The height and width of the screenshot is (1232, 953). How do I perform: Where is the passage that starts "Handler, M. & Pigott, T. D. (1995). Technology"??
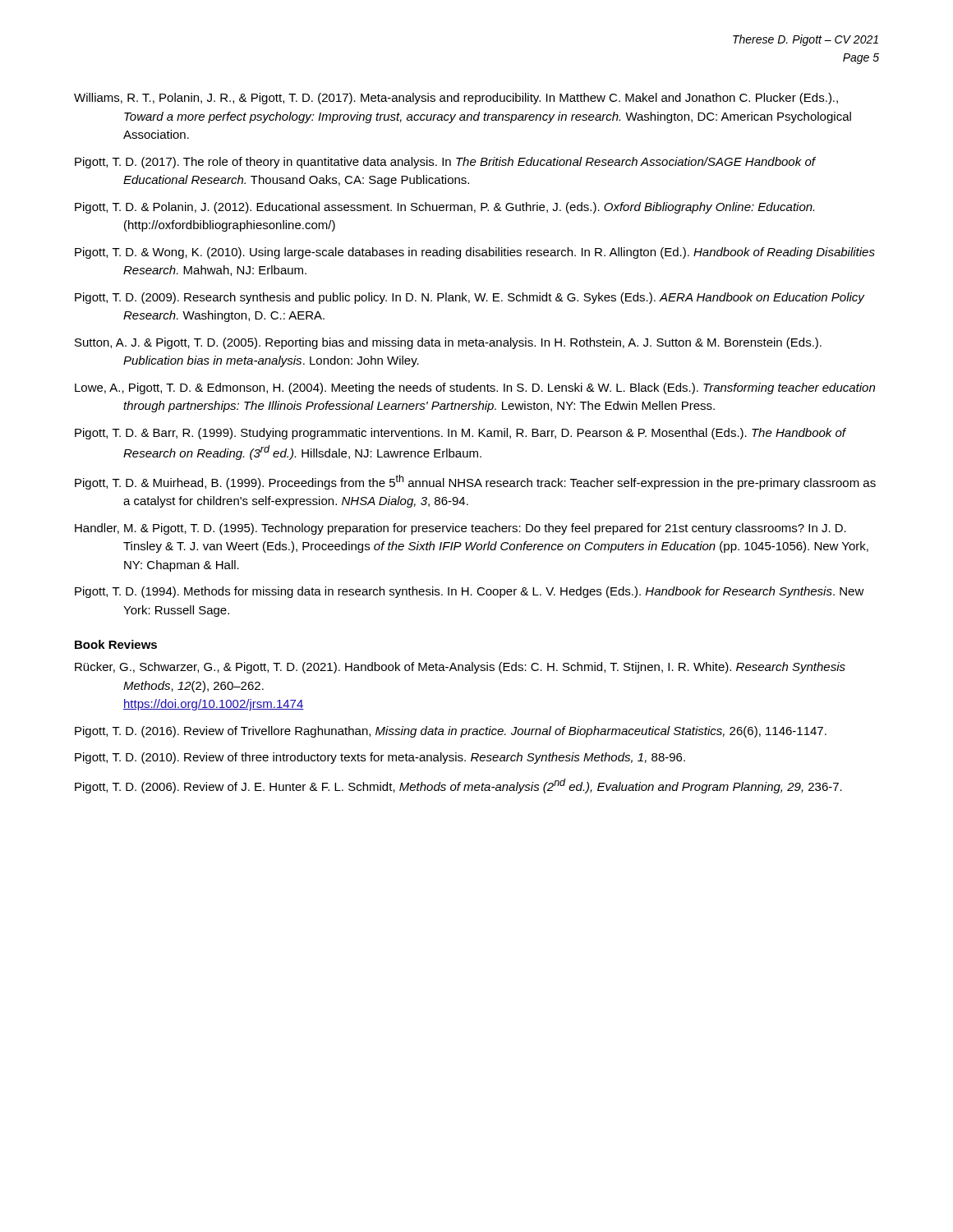[x=472, y=546]
